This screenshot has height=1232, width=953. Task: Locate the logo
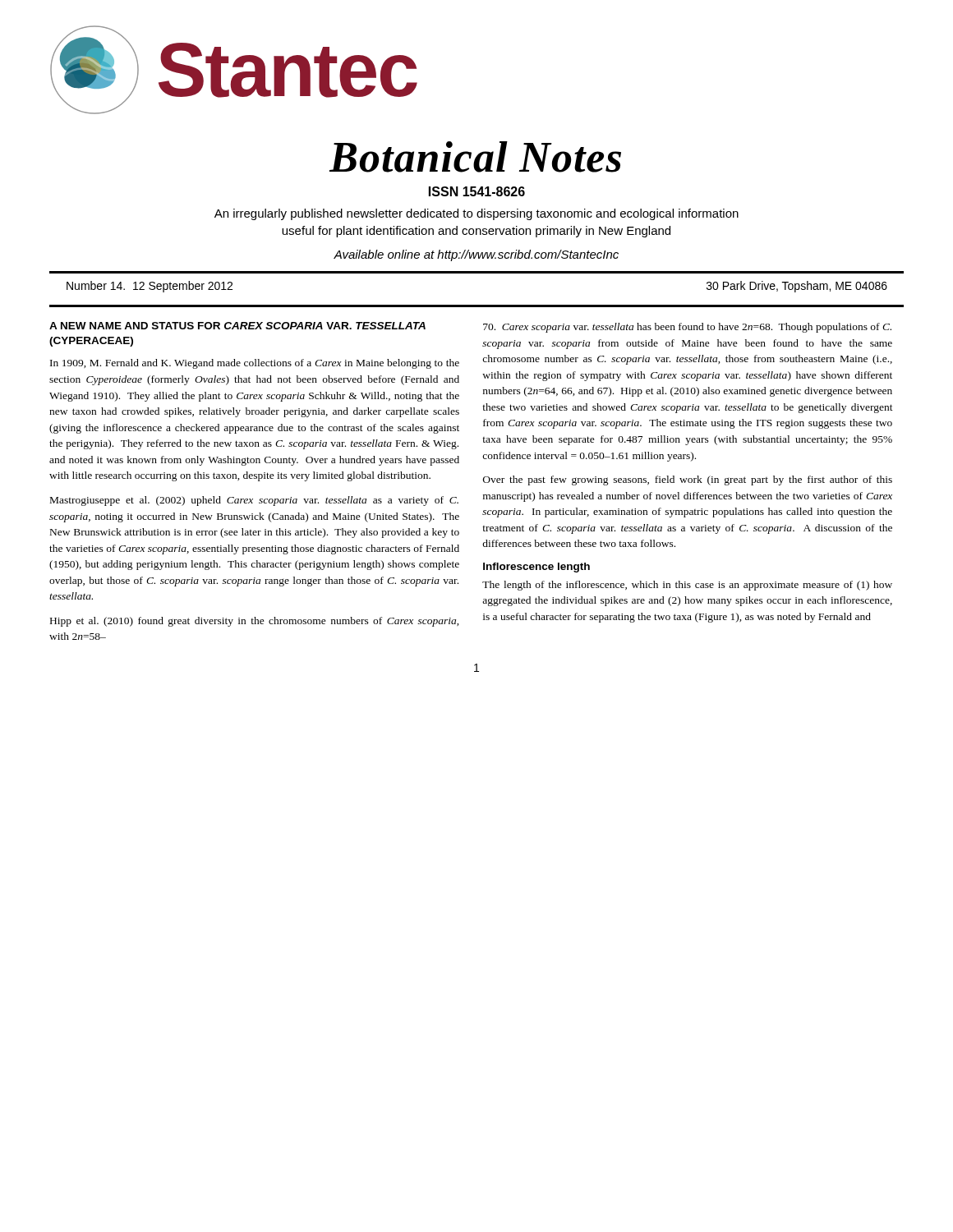(x=476, y=66)
